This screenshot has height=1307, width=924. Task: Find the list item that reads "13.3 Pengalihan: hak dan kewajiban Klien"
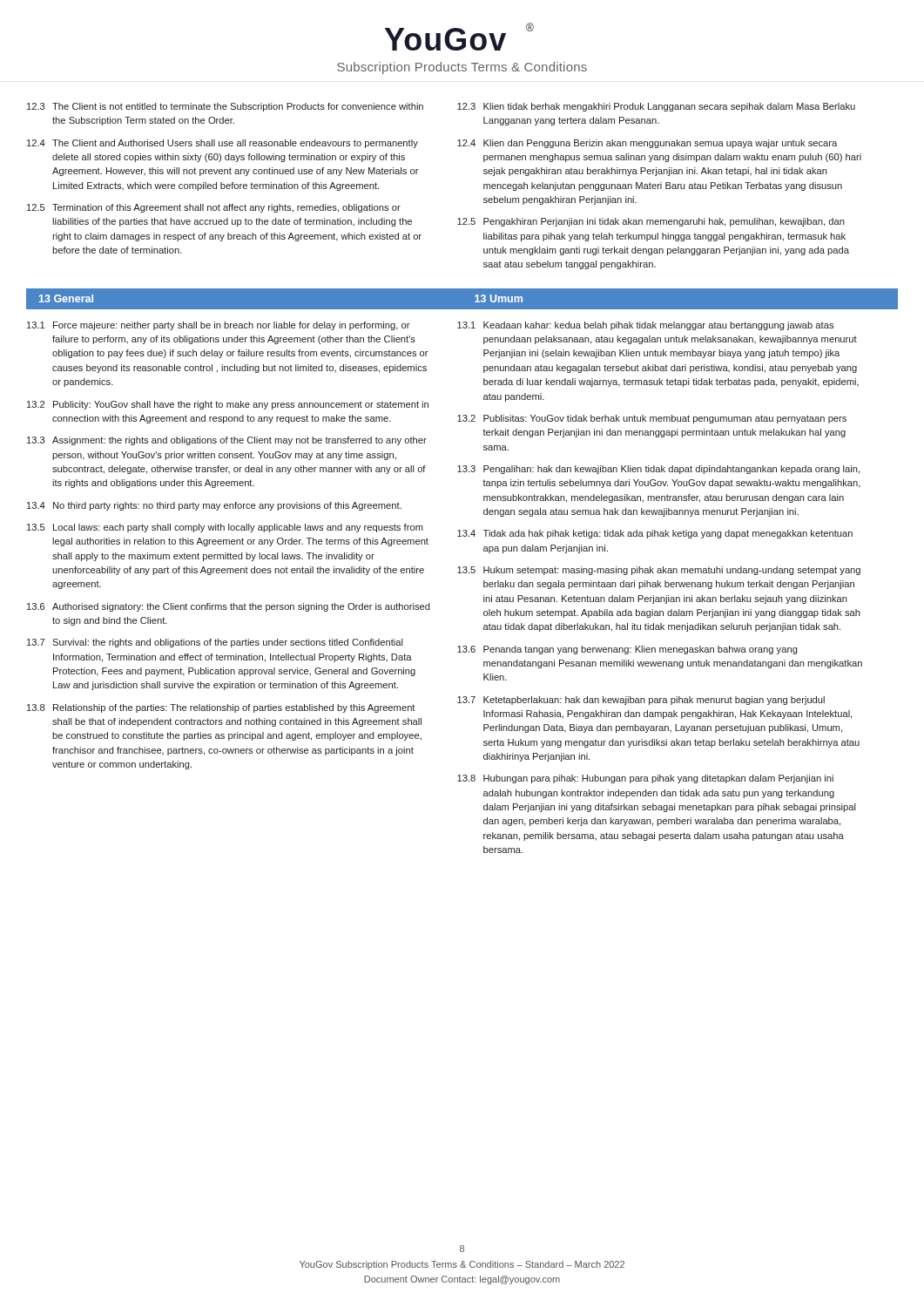click(x=660, y=490)
